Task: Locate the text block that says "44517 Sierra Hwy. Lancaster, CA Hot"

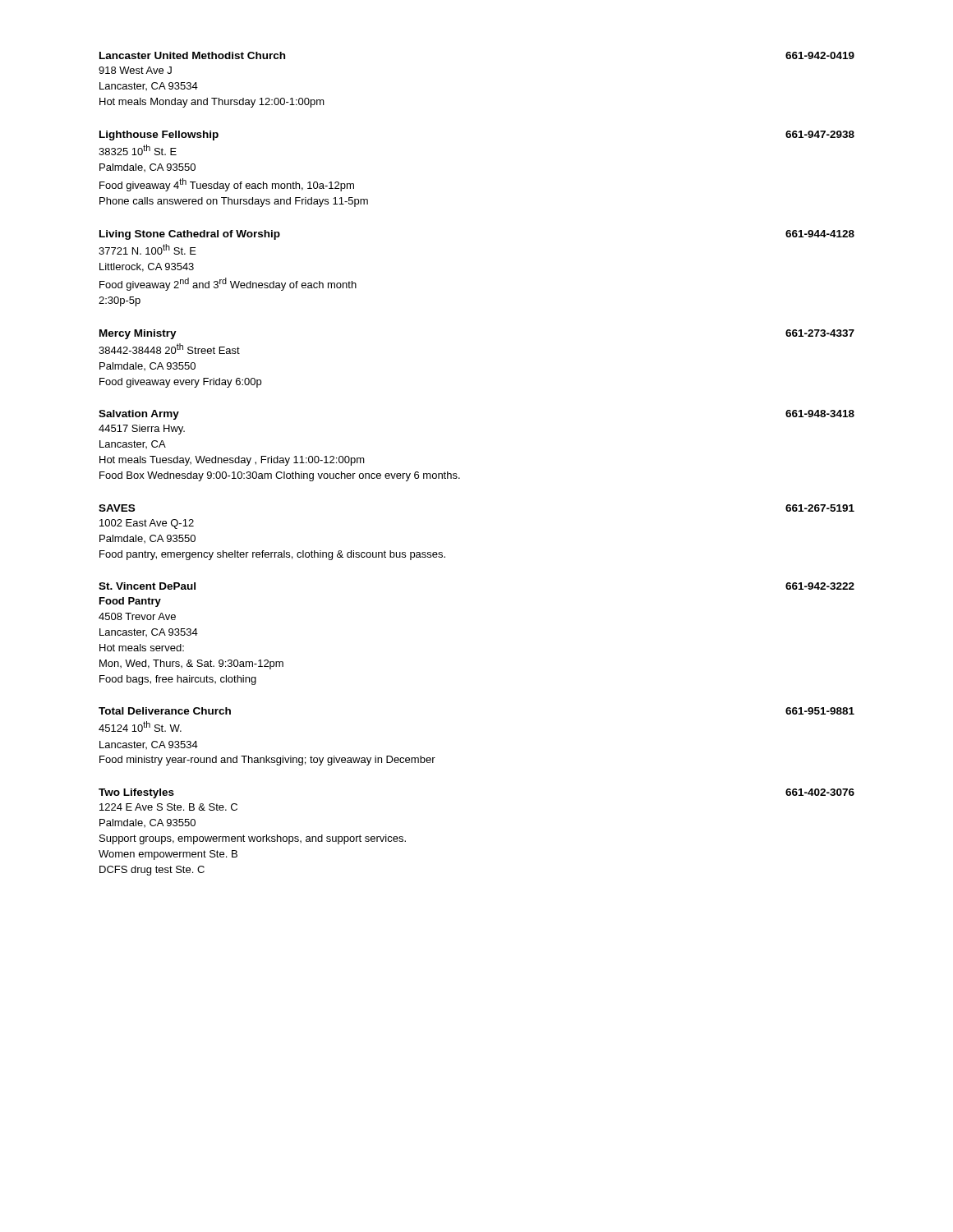Action: click(x=280, y=452)
